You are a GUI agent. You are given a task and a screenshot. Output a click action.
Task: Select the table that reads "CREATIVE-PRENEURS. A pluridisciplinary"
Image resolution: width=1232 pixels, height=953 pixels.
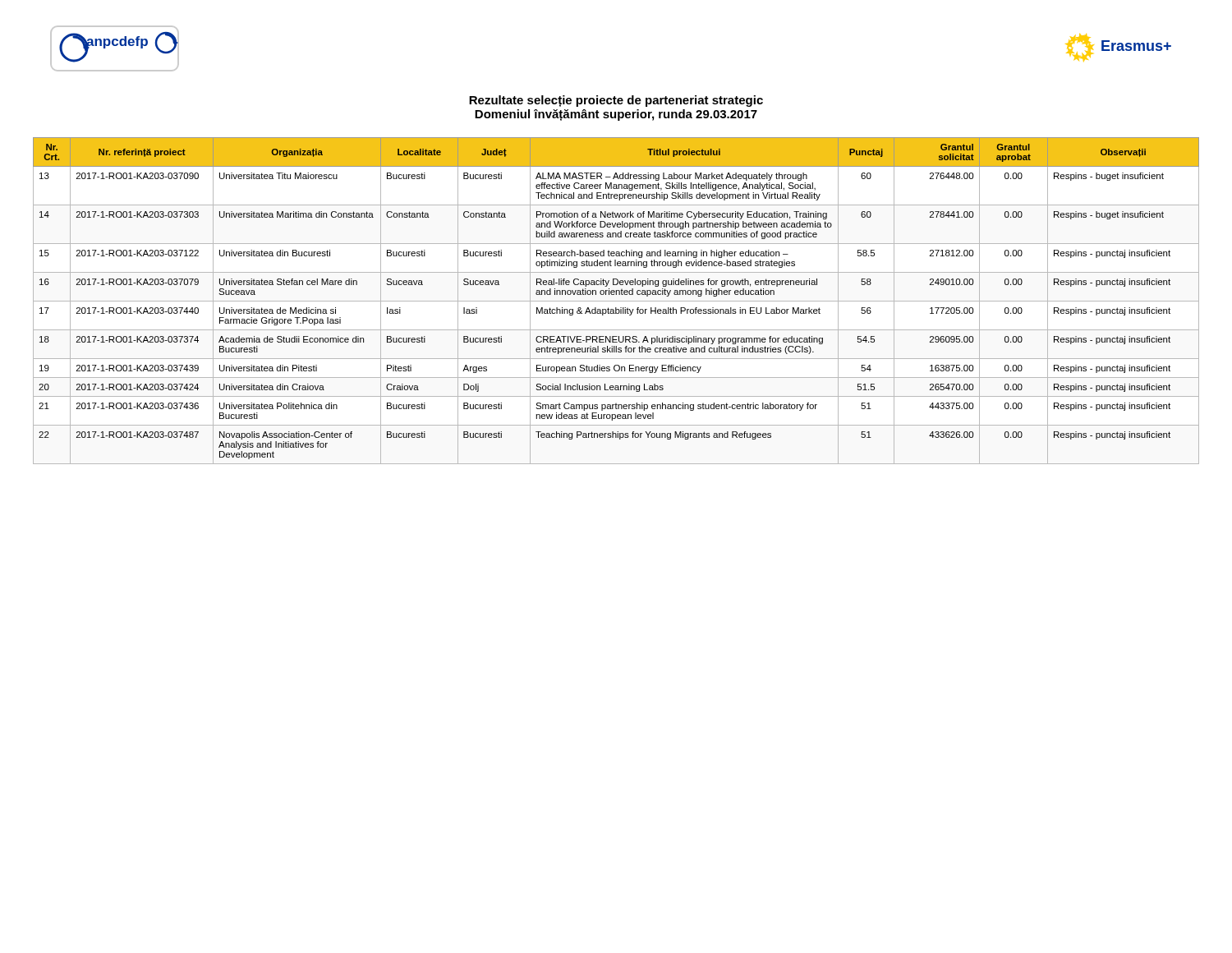(616, 301)
